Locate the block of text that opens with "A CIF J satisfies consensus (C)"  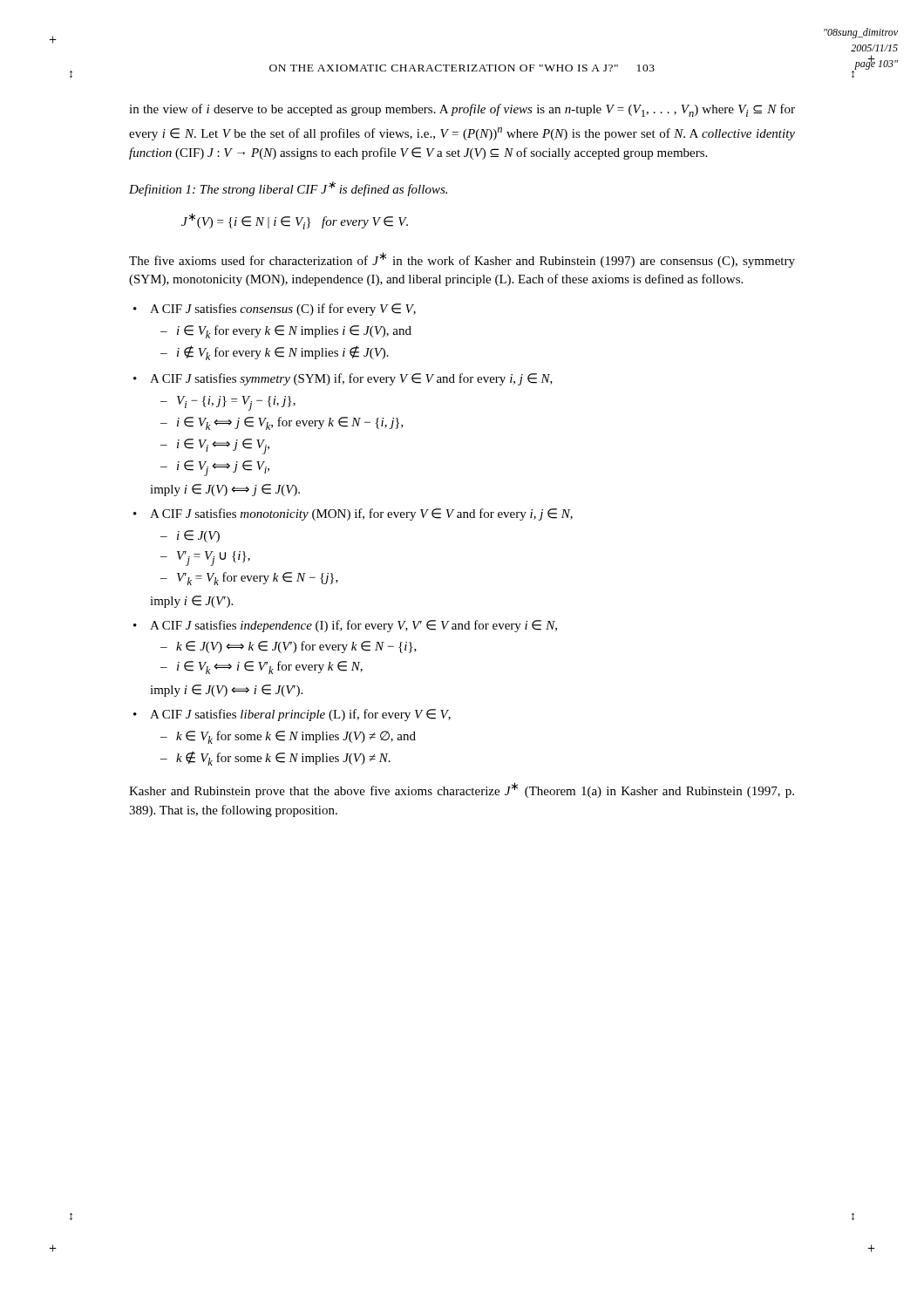click(283, 310)
